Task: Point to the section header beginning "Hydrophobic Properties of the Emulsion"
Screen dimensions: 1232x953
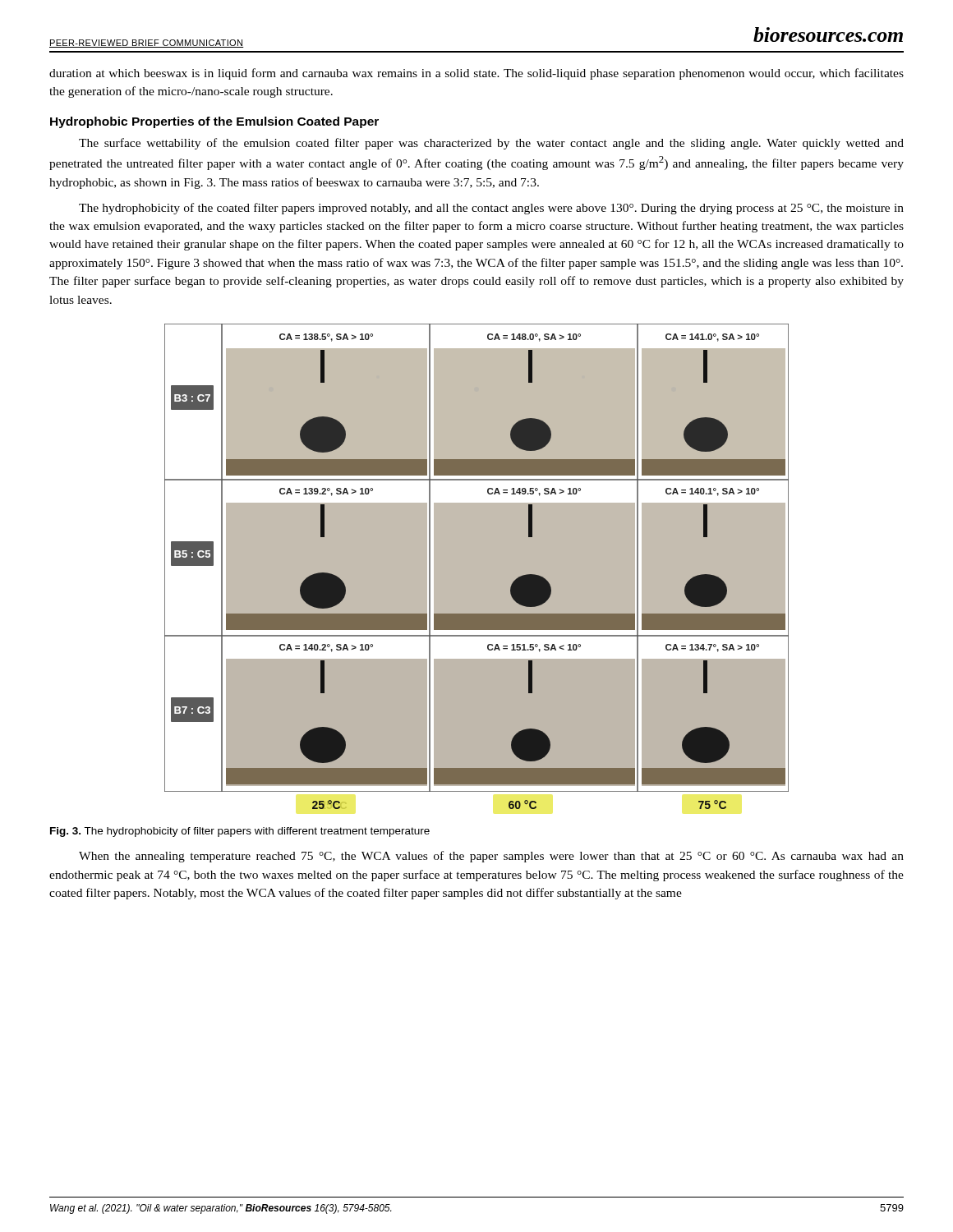Action: pos(214,121)
